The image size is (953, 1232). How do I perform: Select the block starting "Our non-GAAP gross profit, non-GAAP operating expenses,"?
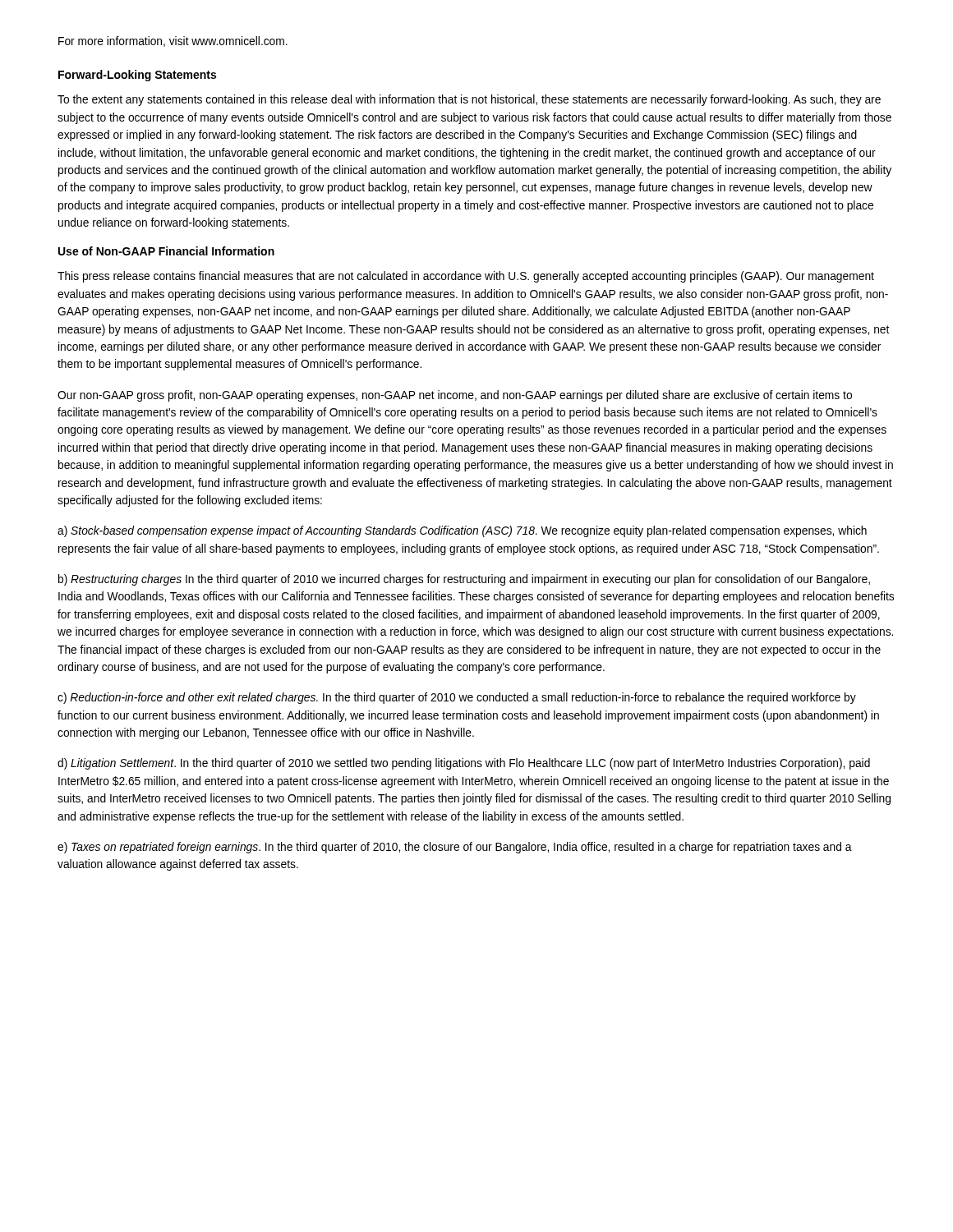(x=476, y=448)
